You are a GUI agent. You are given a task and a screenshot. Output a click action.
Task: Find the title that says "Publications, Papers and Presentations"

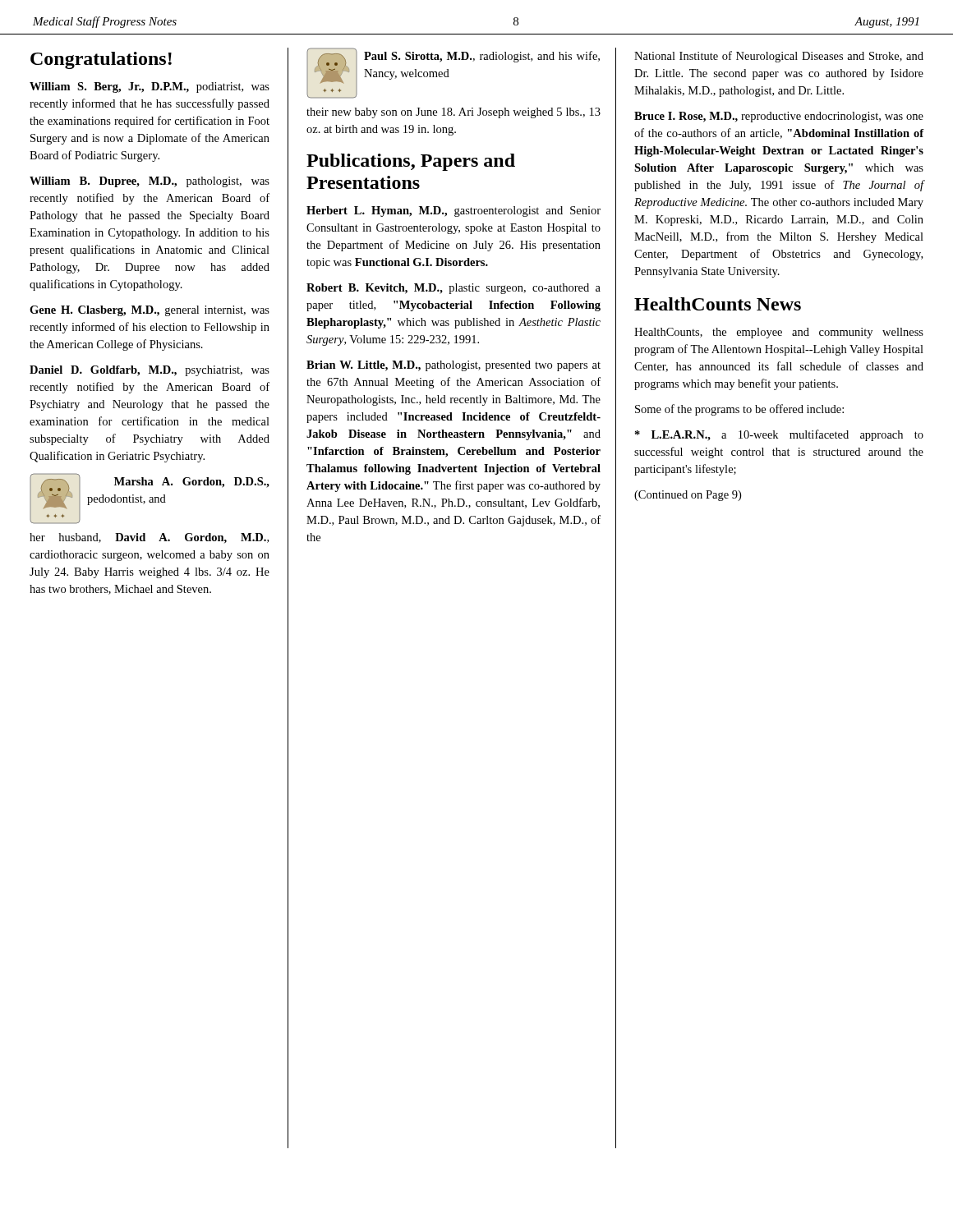point(454,172)
